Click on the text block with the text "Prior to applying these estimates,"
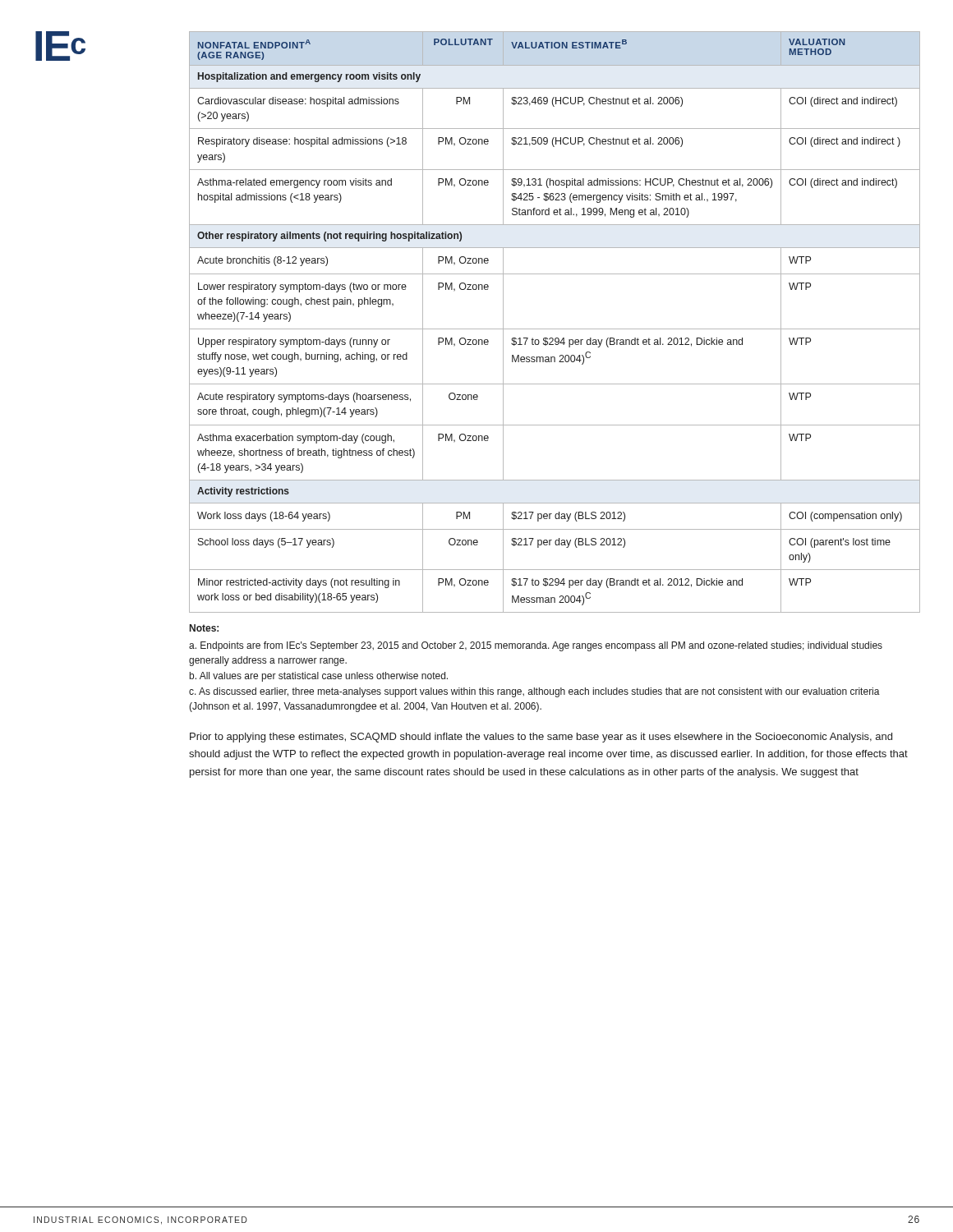 pos(548,754)
